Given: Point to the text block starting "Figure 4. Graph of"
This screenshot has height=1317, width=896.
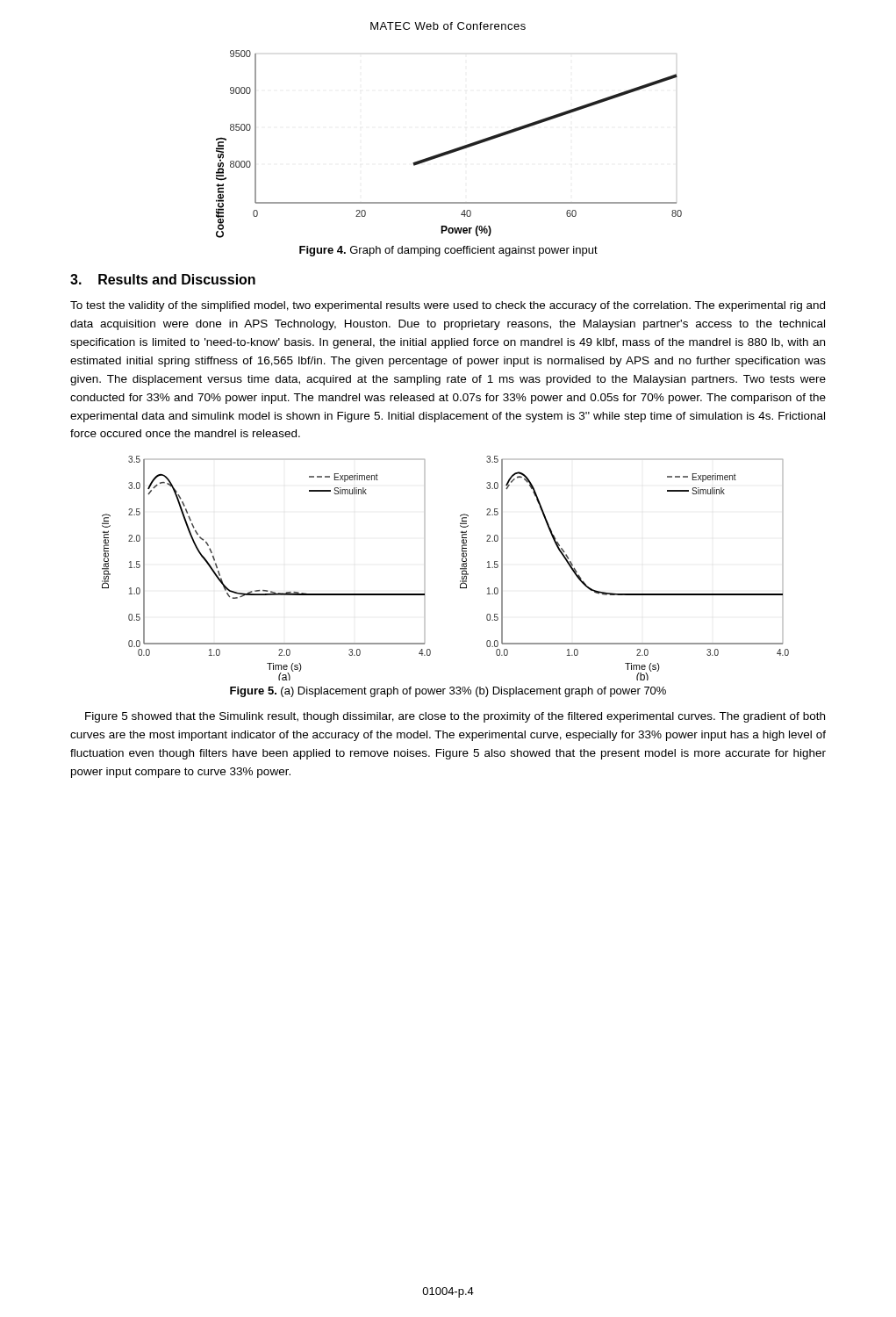Looking at the screenshot, I should coord(448,250).
